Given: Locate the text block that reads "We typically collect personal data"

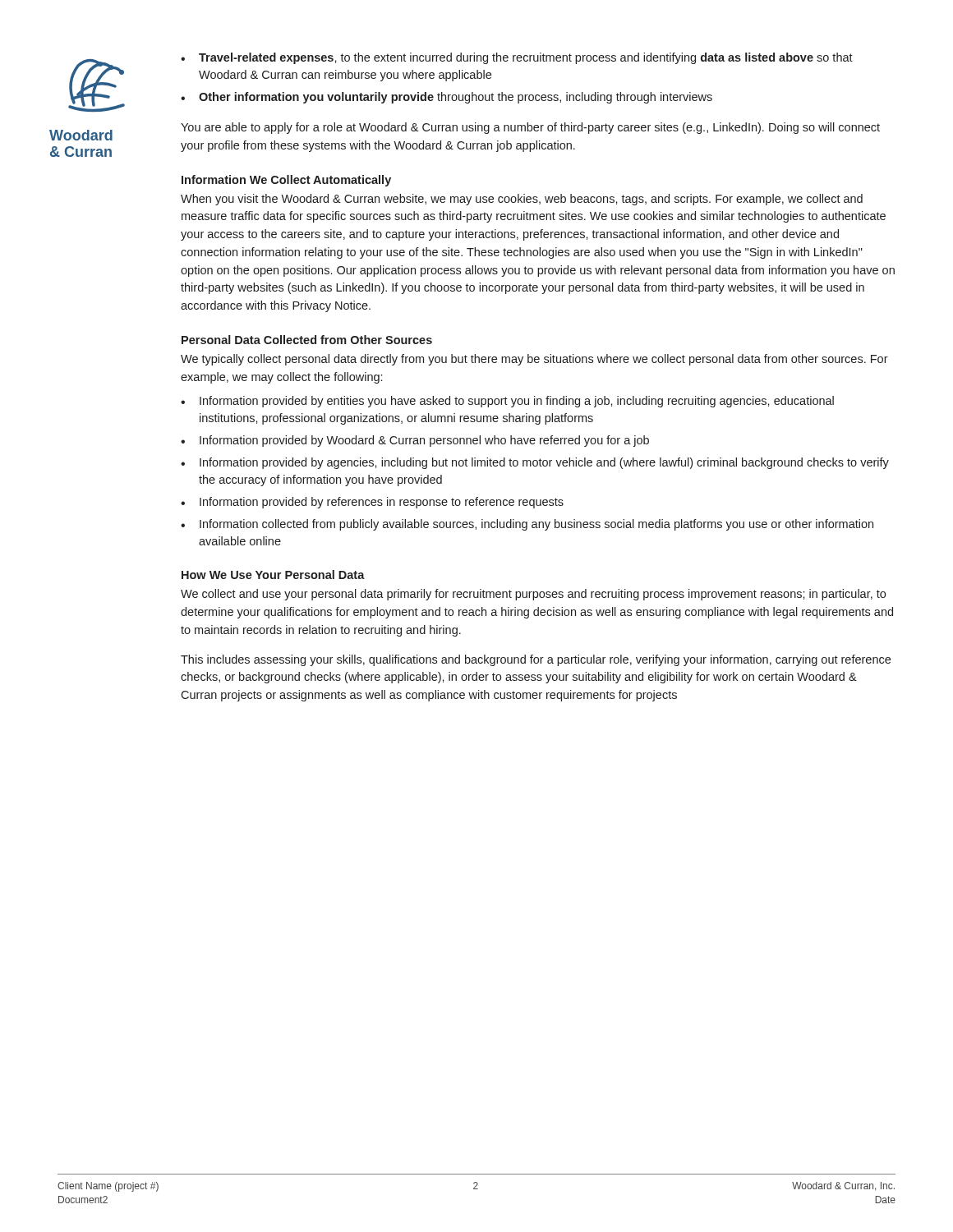Looking at the screenshot, I should [534, 368].
